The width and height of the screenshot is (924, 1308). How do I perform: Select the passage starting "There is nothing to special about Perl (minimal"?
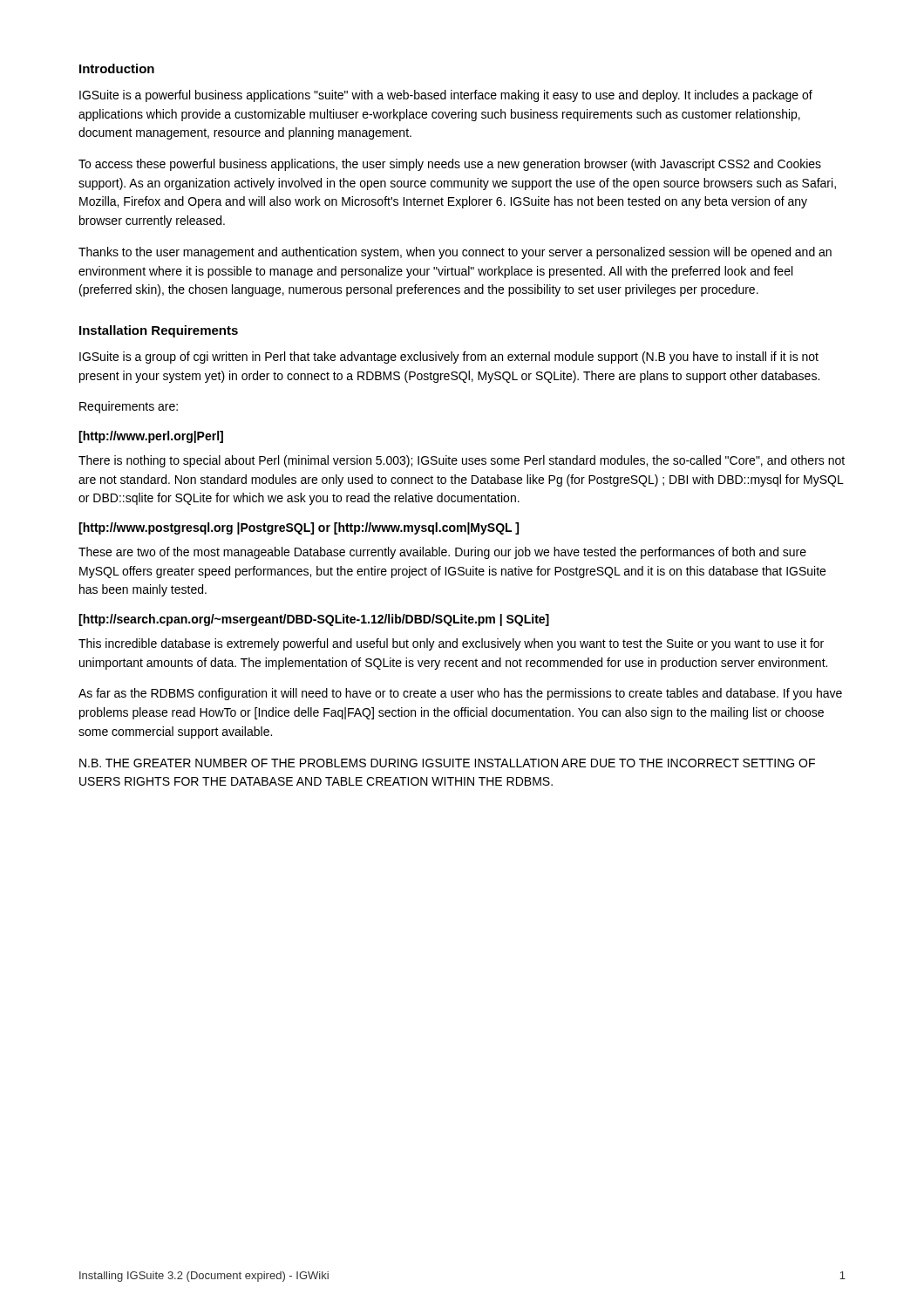[x=462, y=479]
